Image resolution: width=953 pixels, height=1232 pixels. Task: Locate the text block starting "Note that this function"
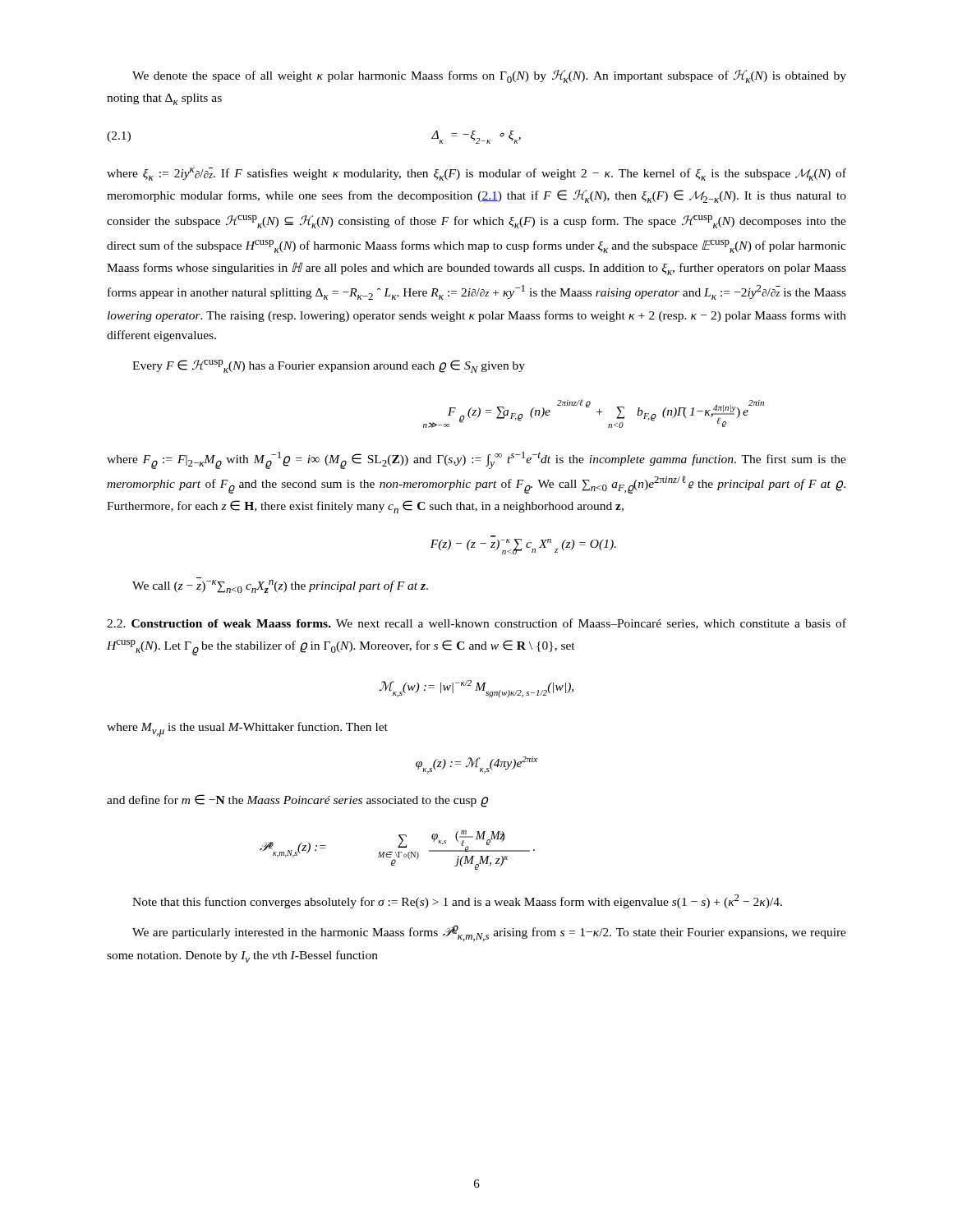coord(476,928)
